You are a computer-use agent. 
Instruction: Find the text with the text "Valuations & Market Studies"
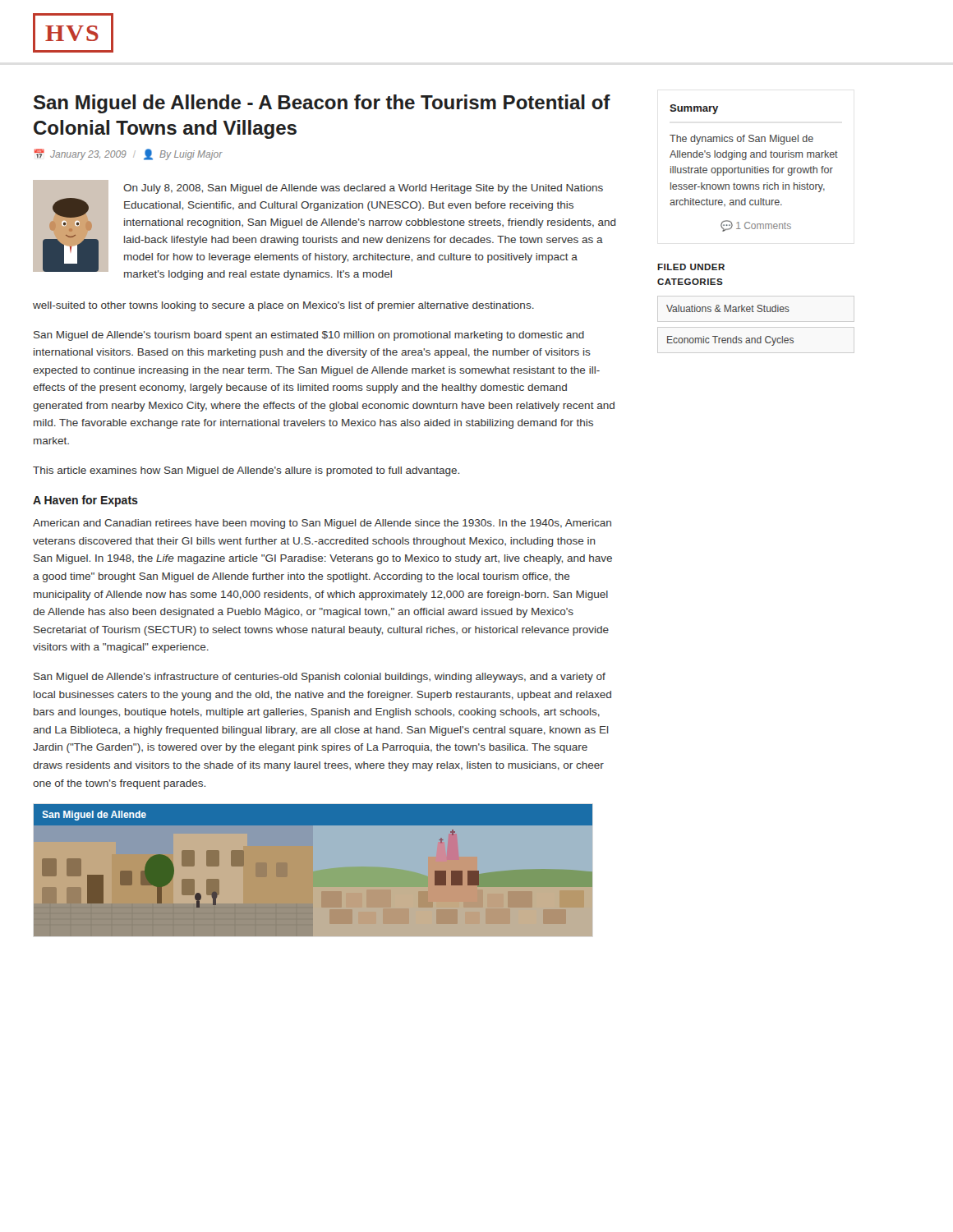pos(728,309)
